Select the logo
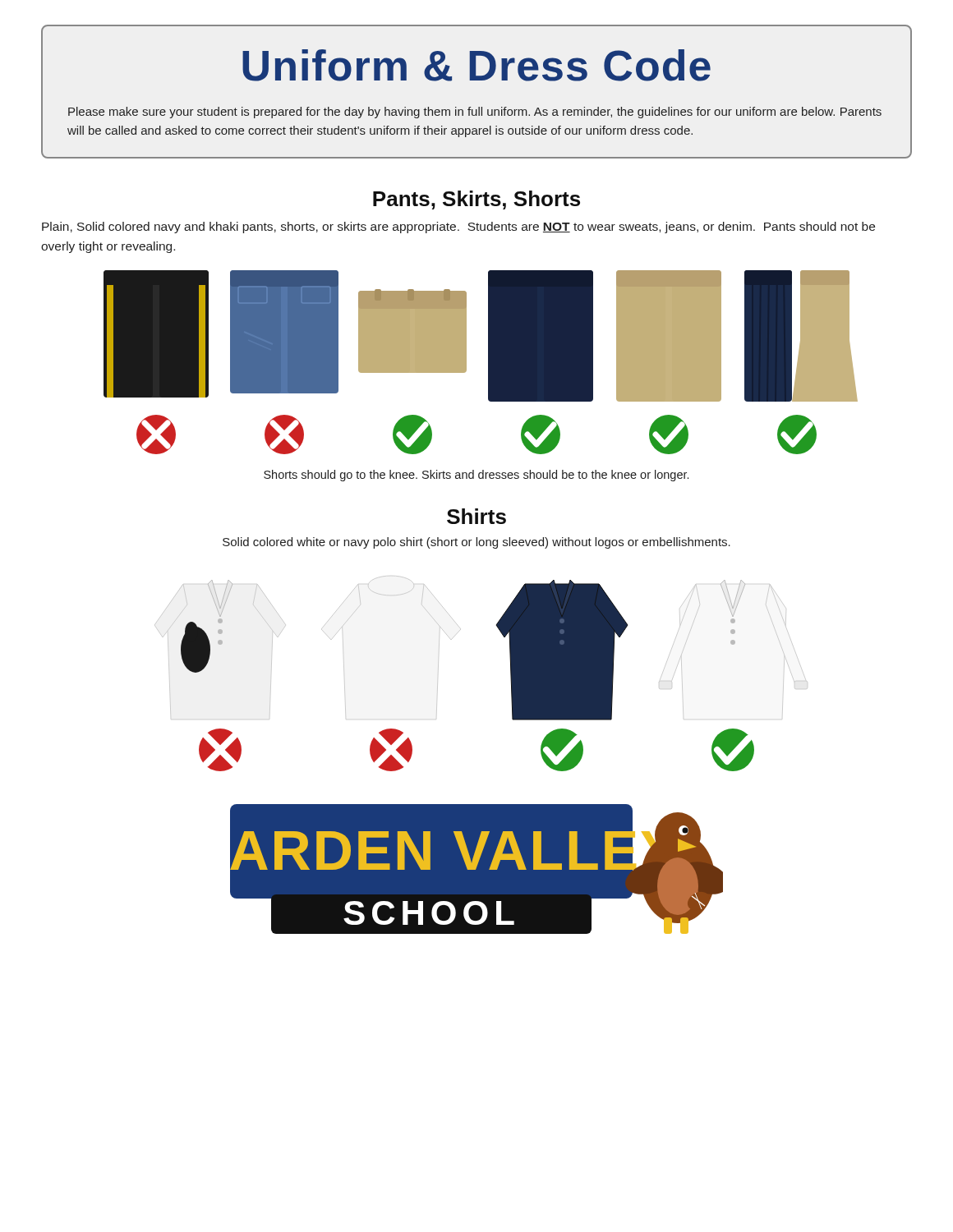Image resolution: width=953 pixels, height=1232 pixels. [x=476, y=870]
